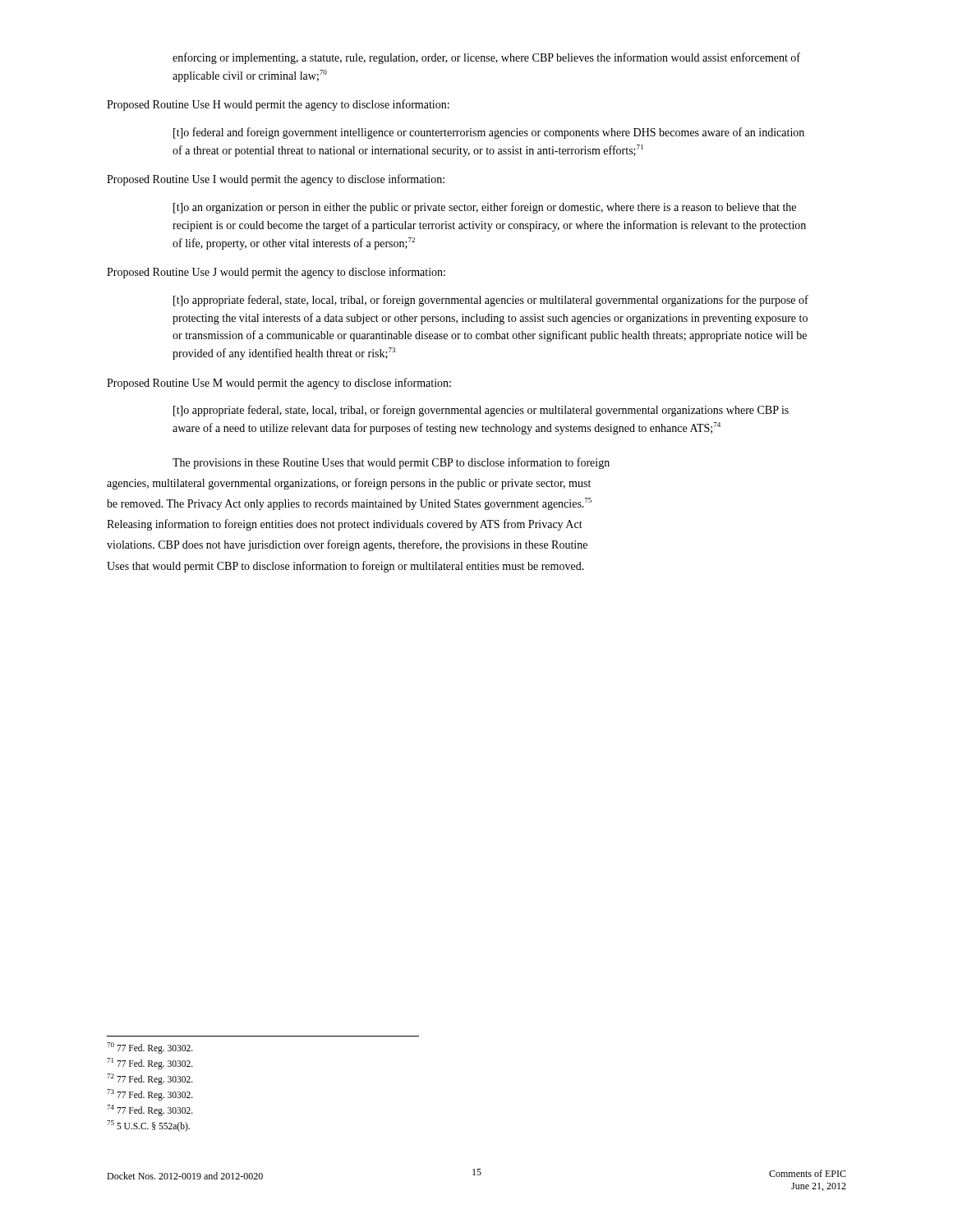Locate the block of text that opens with "Proposed Routine Use J would permit the agency"

tap(276, 272)
